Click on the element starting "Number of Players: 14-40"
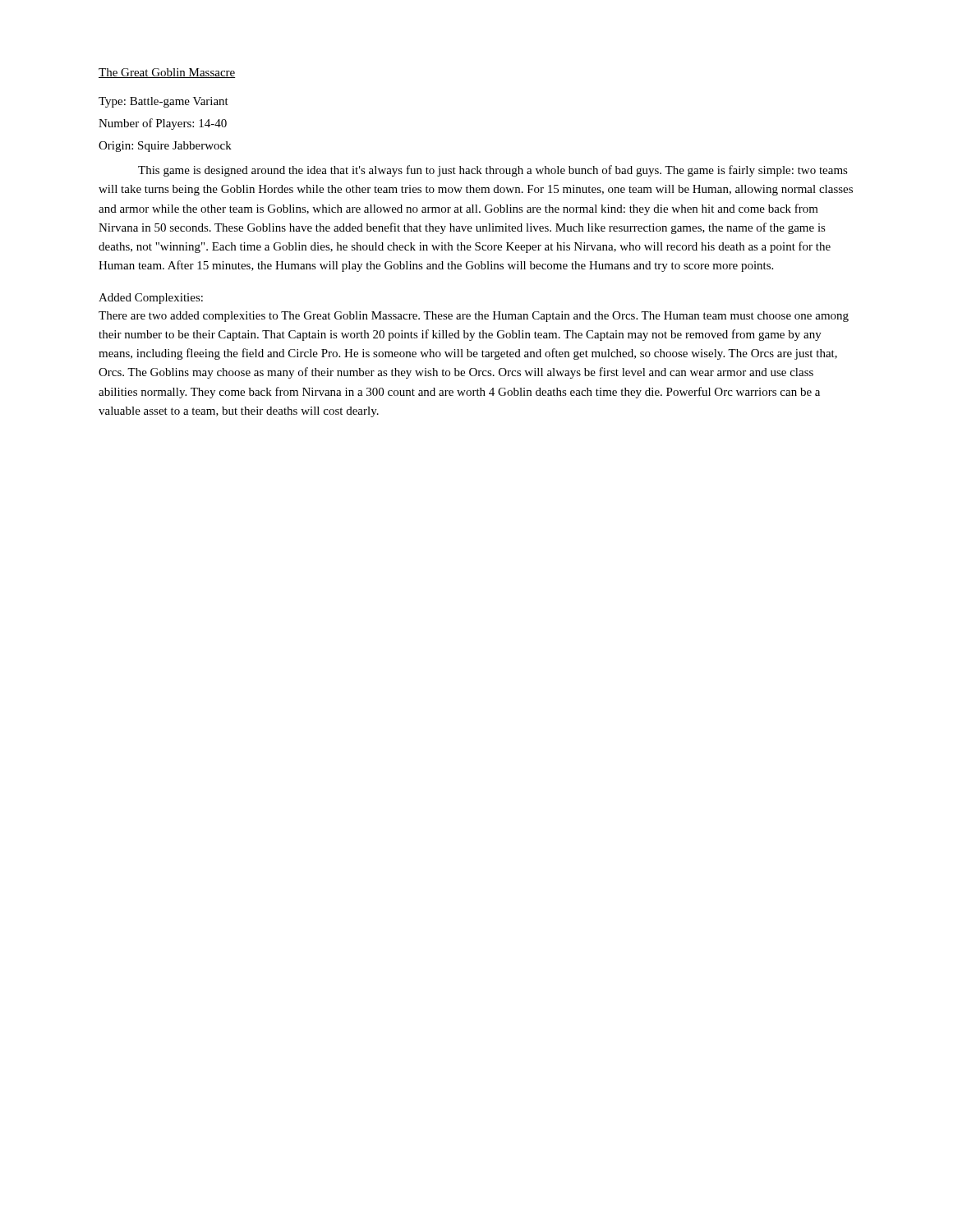The width and height of the screenshot is (953, 1232). pos(163,123)
